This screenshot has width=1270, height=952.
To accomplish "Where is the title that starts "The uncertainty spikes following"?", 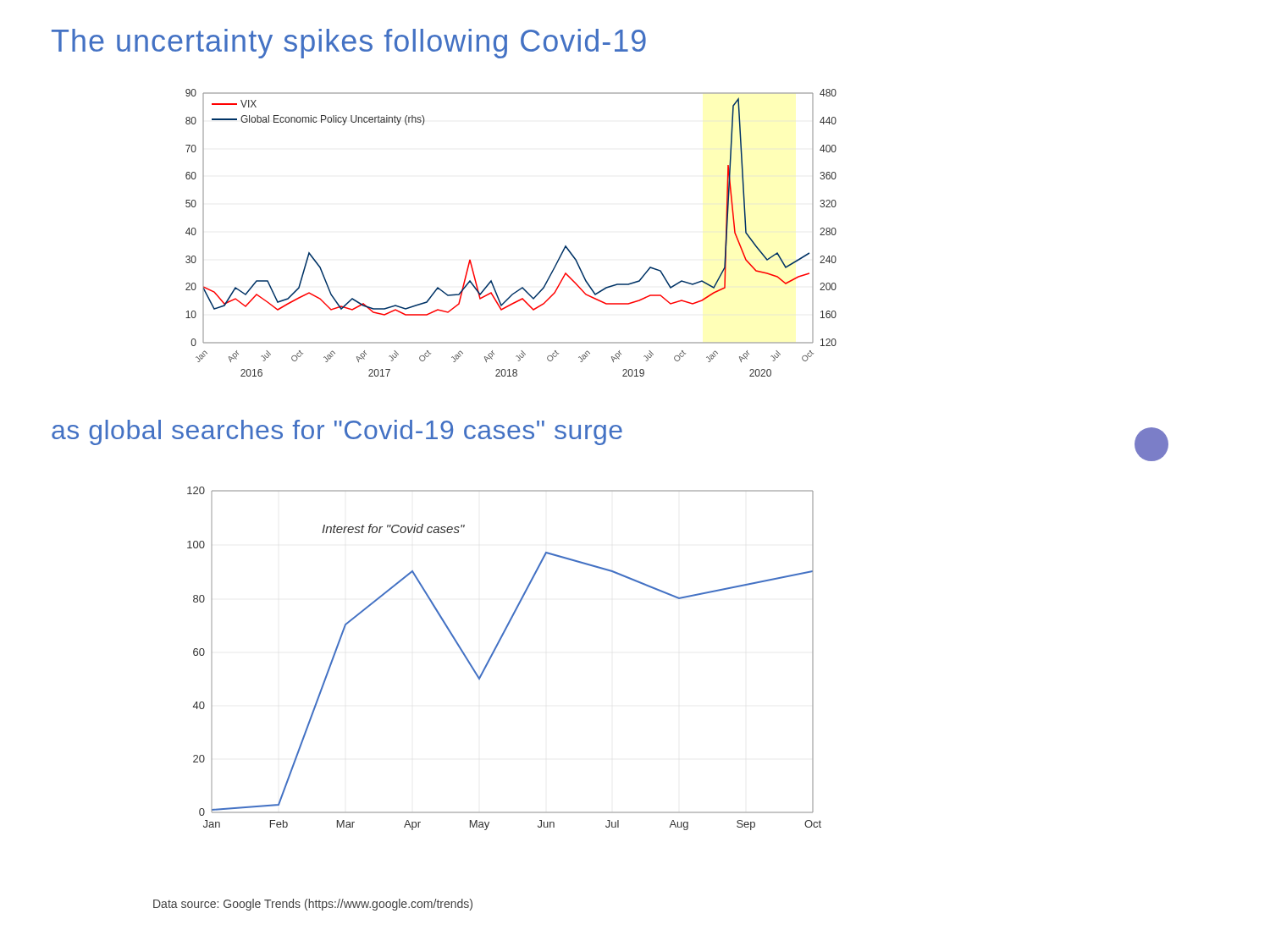I will click(x=349, y=41).
